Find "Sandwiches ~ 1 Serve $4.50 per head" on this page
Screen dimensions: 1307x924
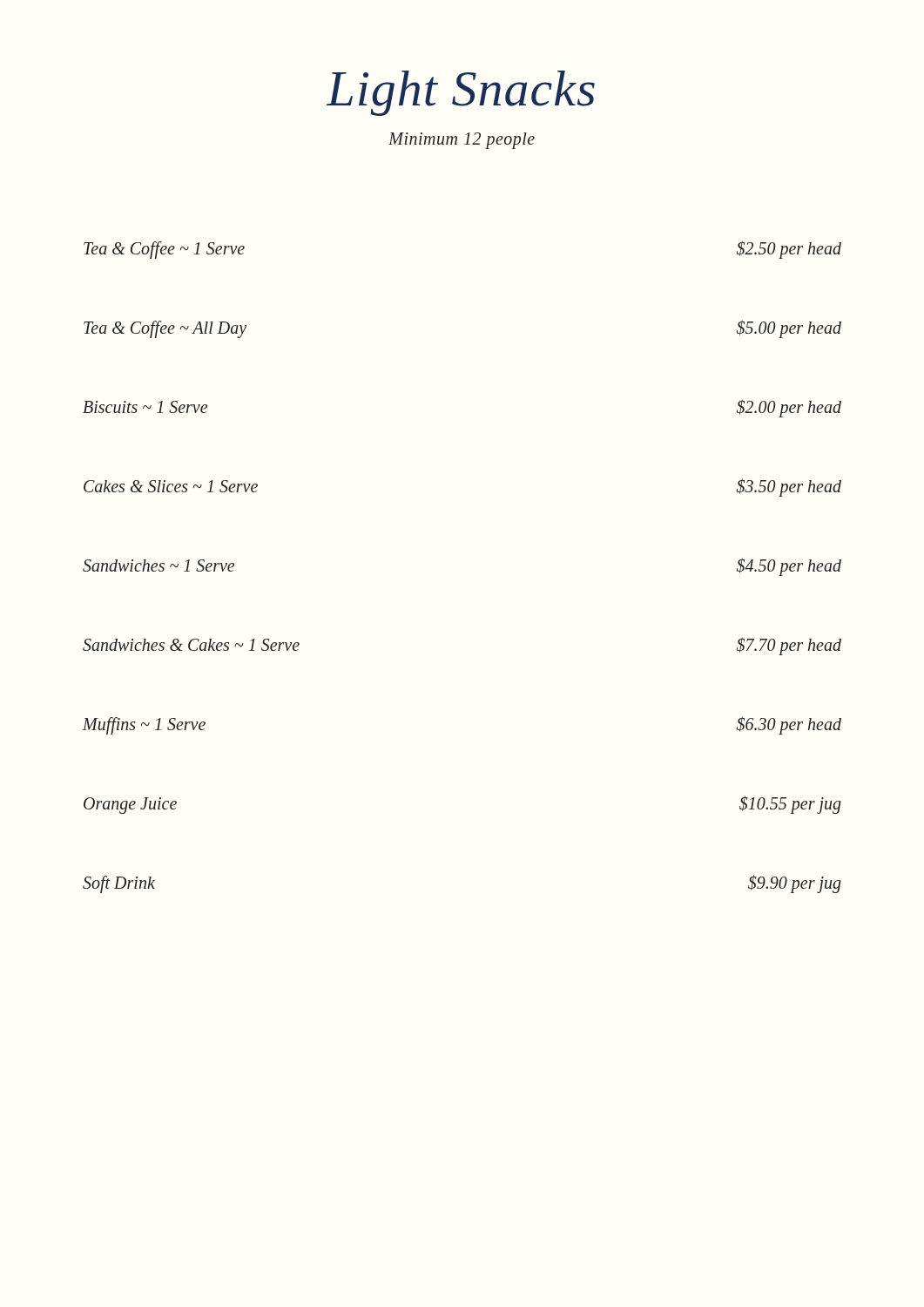(162, 567)
